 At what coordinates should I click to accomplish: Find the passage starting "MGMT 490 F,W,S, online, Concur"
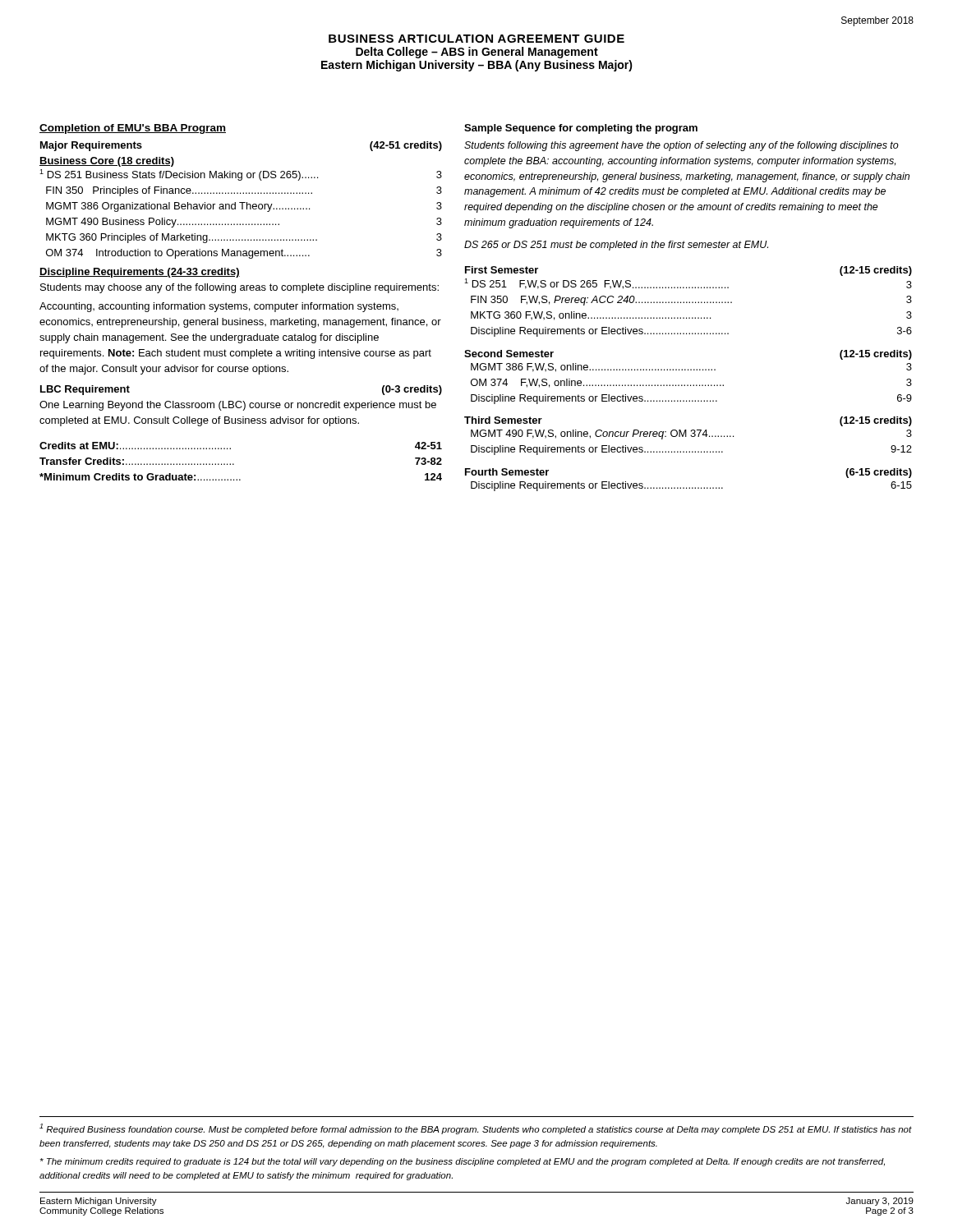[x=688, y=434]
